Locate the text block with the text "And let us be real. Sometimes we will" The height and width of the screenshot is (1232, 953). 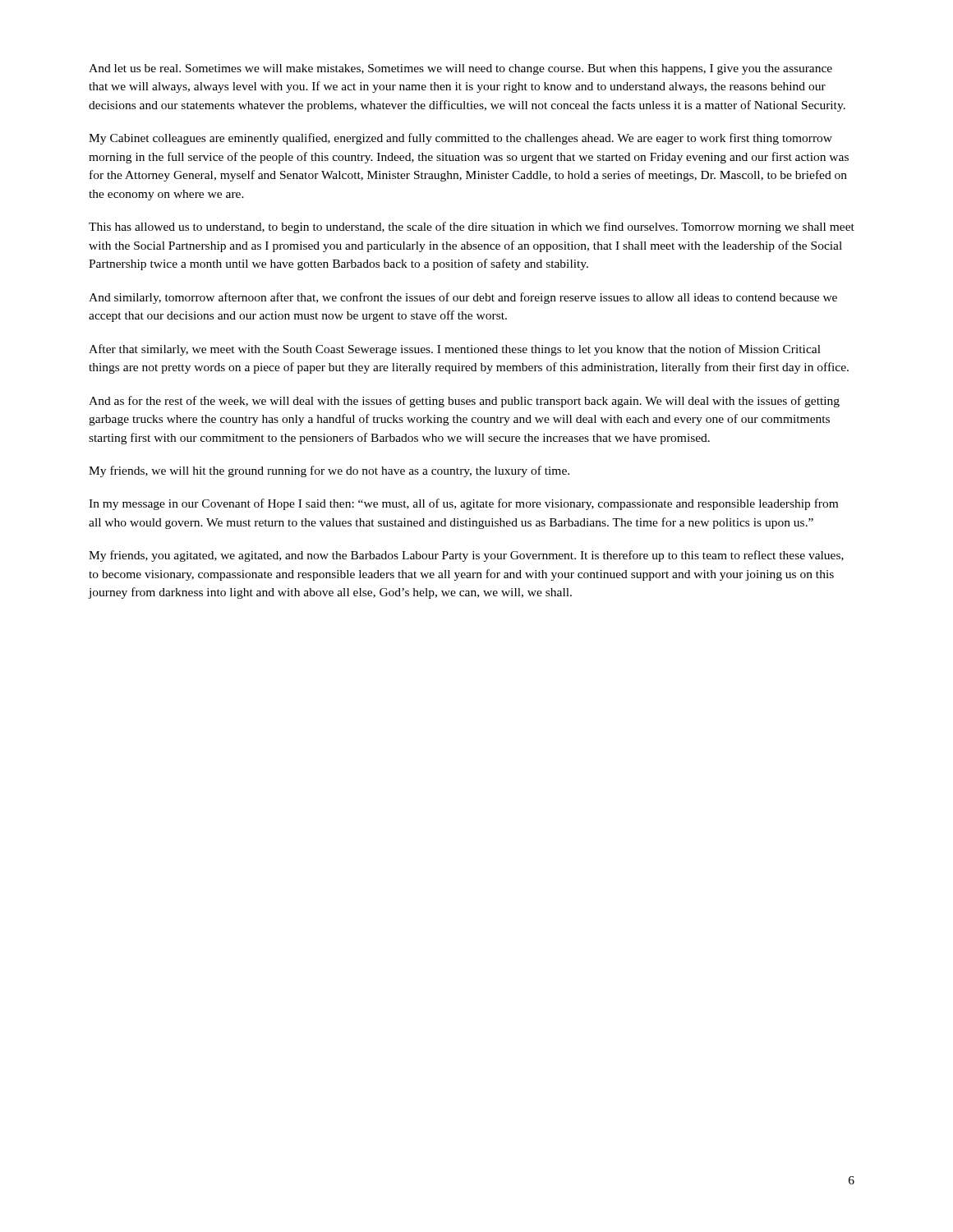click(467, 86)
